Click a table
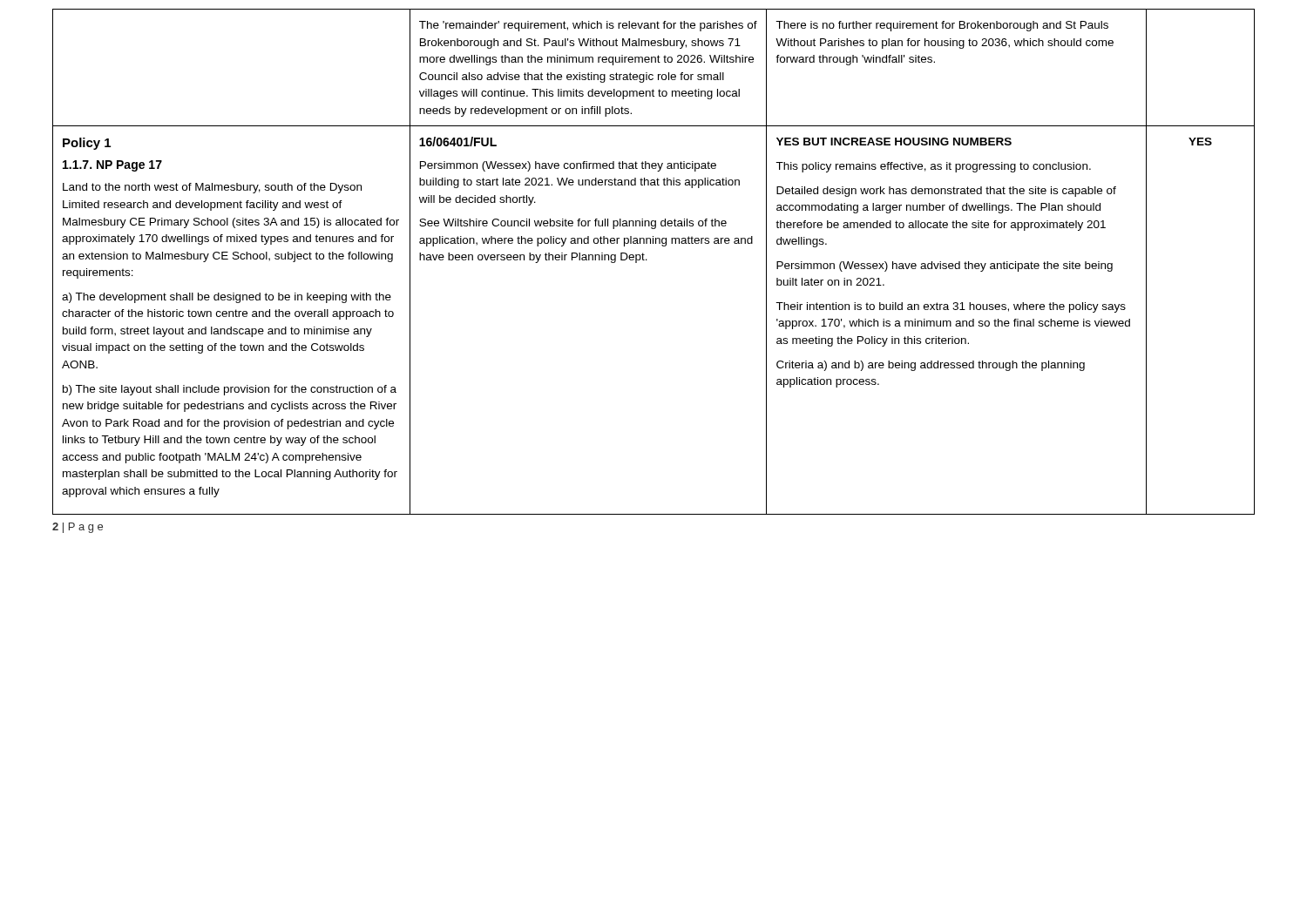Viewport: 1307px width, 924px height. 654,261
